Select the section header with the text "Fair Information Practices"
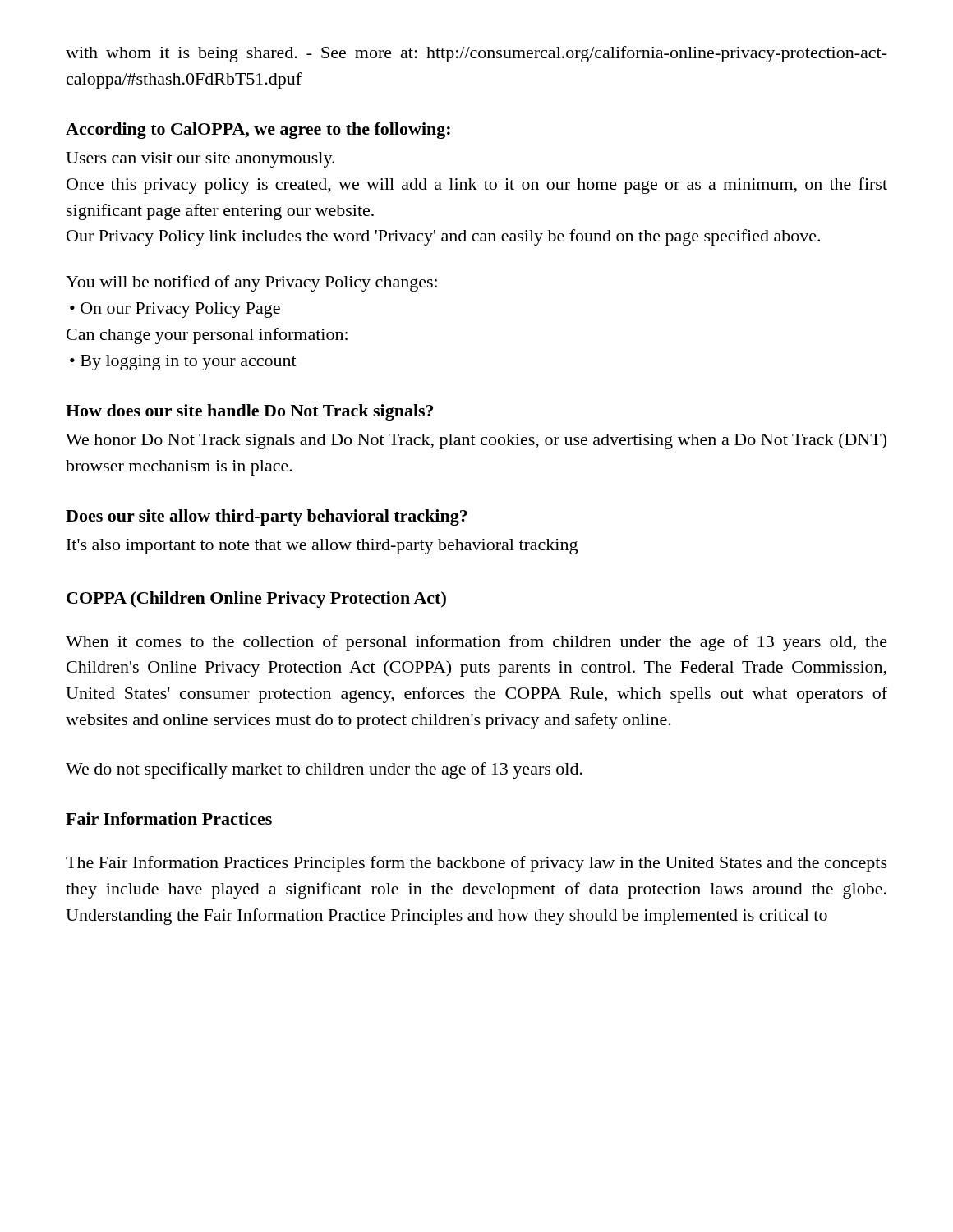 169,818
